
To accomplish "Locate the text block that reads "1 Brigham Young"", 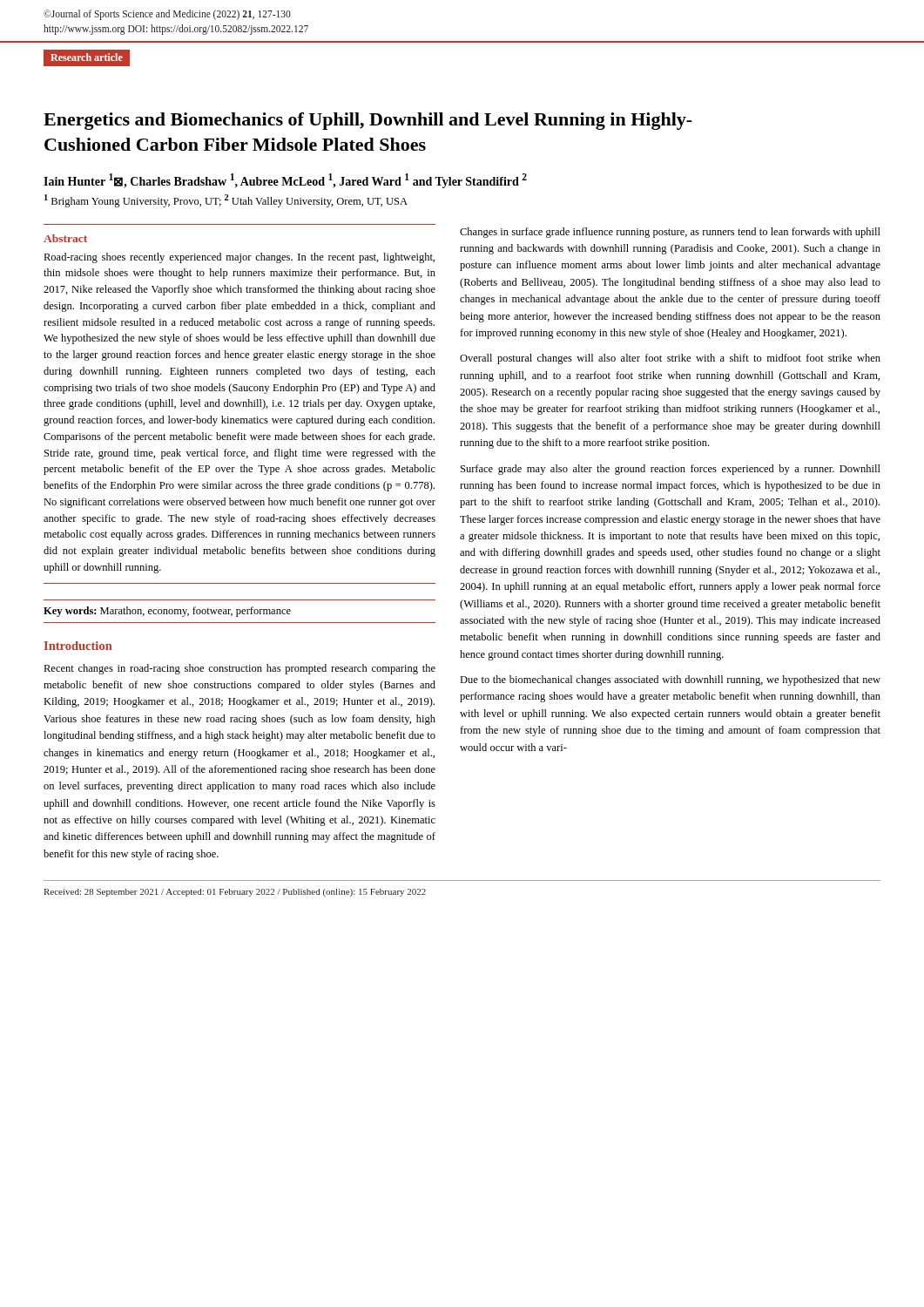I will tap(226, 200).
